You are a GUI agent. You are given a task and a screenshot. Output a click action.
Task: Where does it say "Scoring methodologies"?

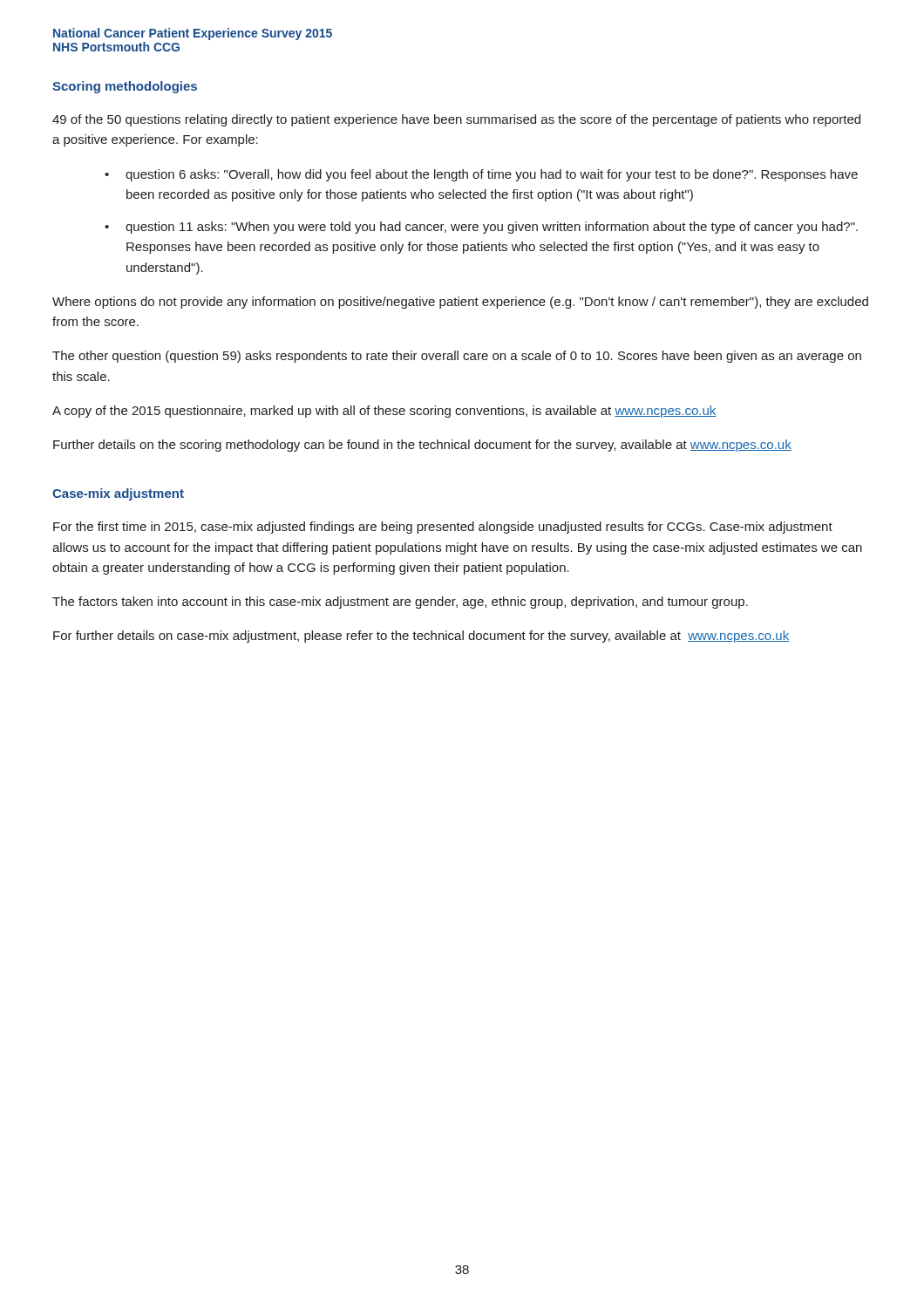coord(125,86)
